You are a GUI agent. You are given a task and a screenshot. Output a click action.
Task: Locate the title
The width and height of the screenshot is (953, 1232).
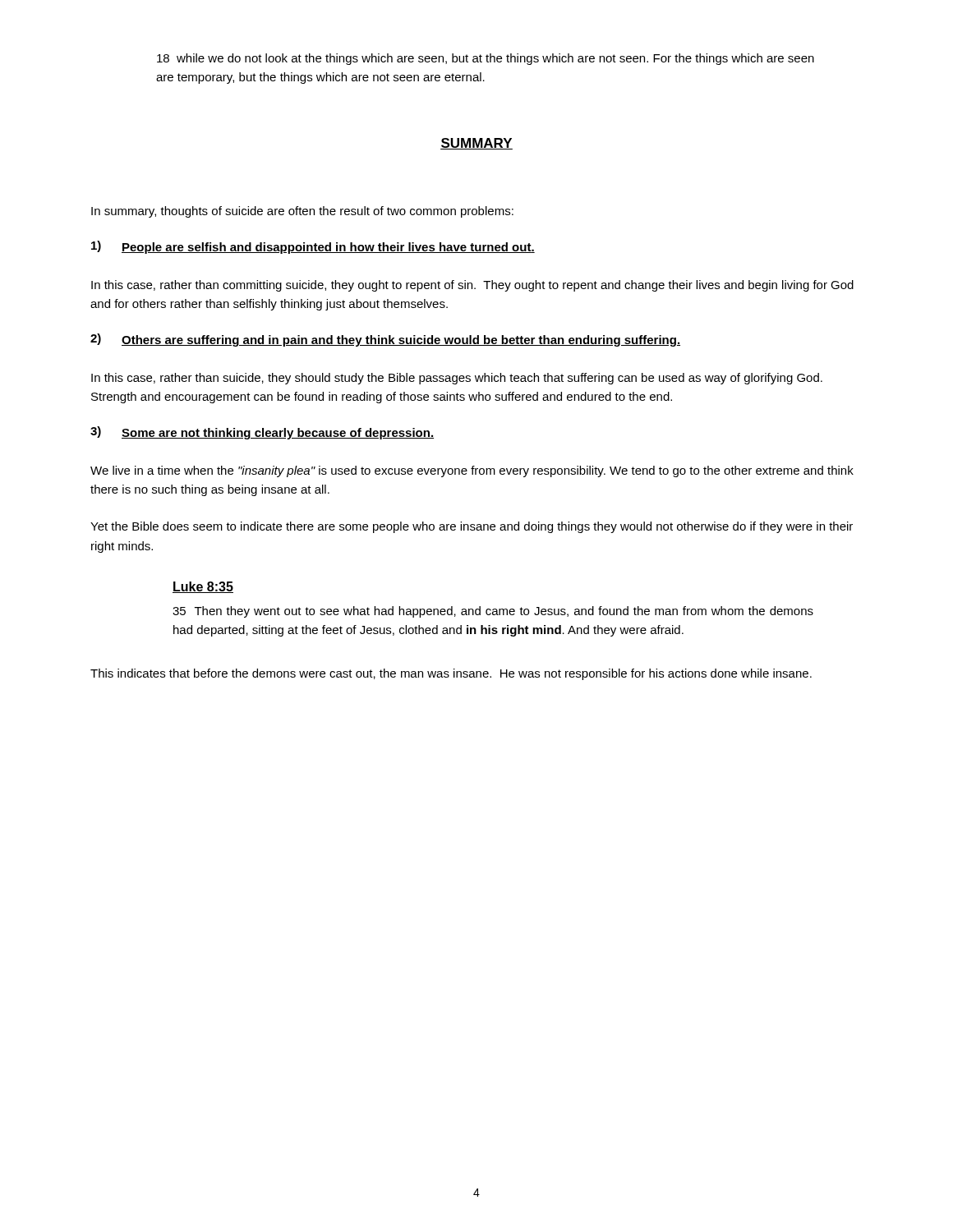[476, 143]
